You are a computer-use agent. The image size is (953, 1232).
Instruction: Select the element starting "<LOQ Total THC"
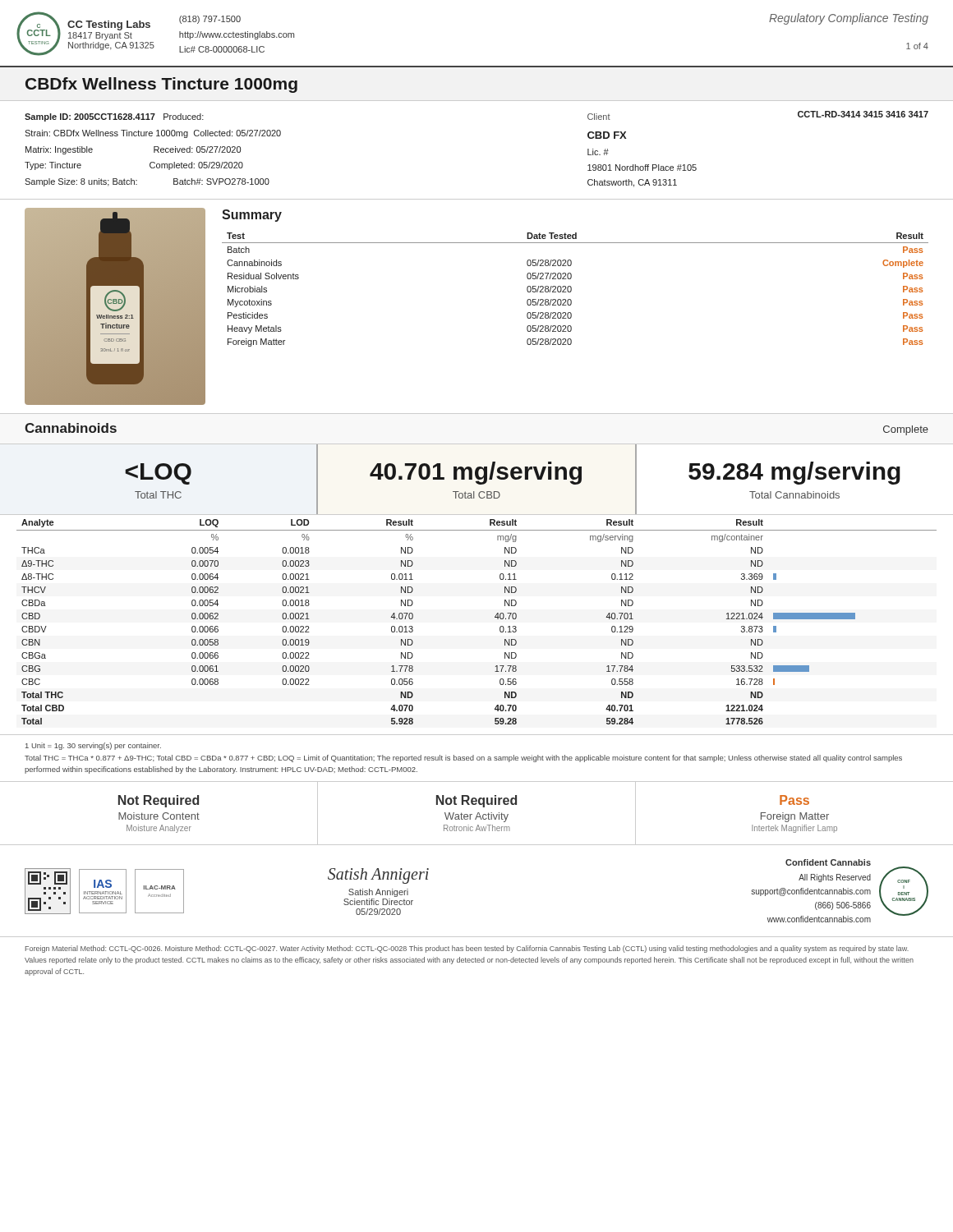click(x=158, y=479)
